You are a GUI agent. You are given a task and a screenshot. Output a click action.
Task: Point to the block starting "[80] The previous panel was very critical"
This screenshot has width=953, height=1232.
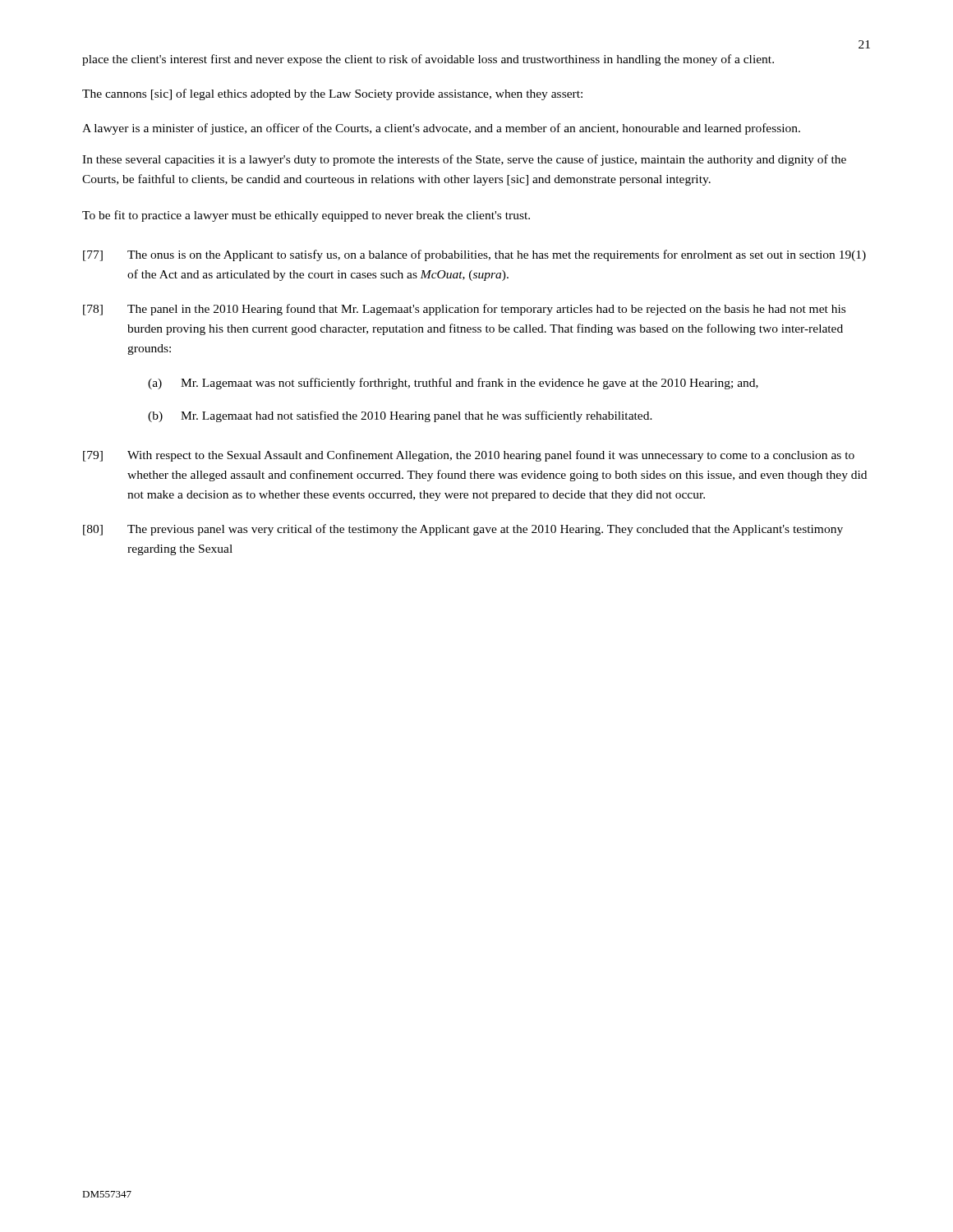(476, 539)
